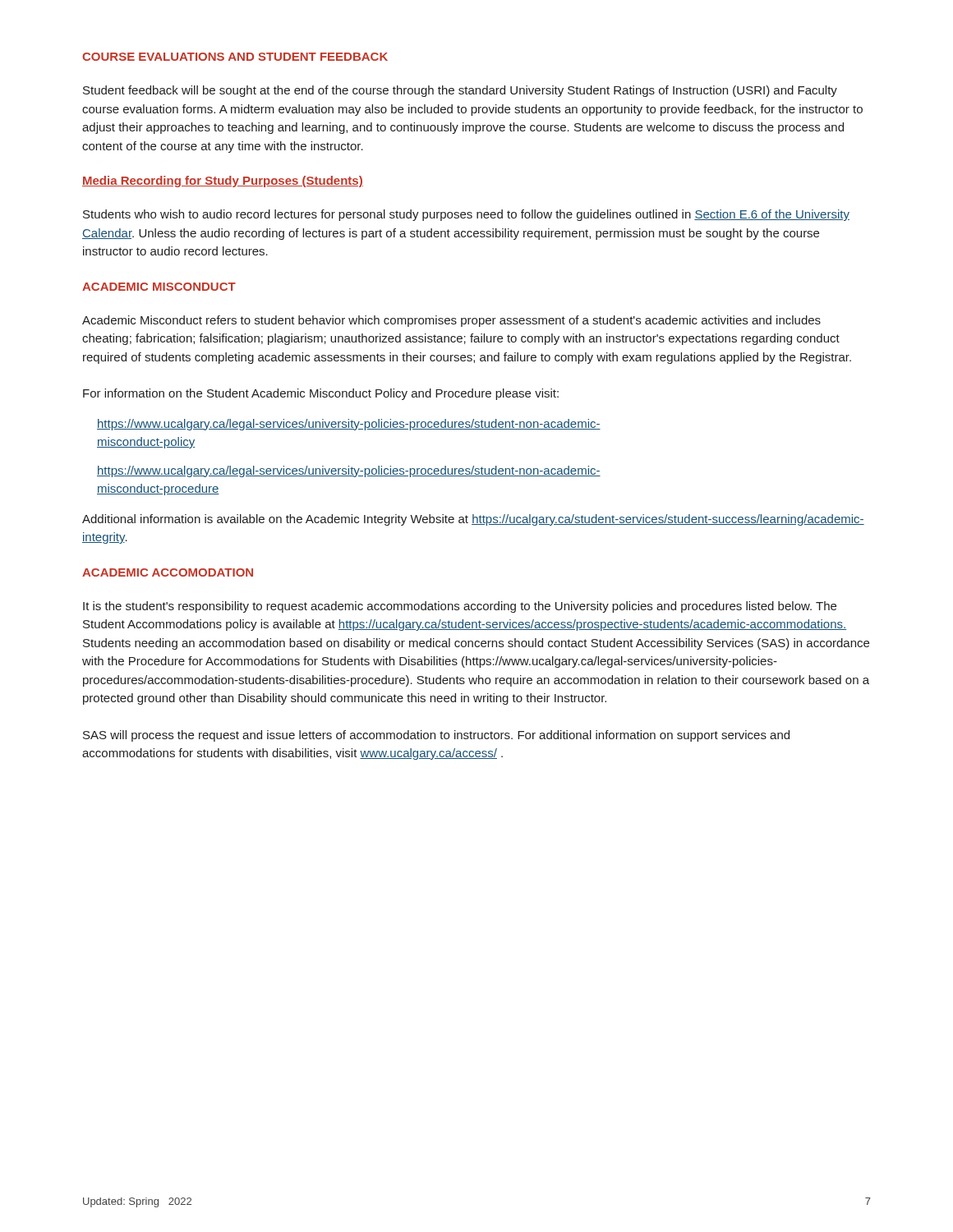
Task: Click on the text starting "COURSE EVALUATIONS AND STUDENT FEEDBACK"
Action: (x=235, y=56)
